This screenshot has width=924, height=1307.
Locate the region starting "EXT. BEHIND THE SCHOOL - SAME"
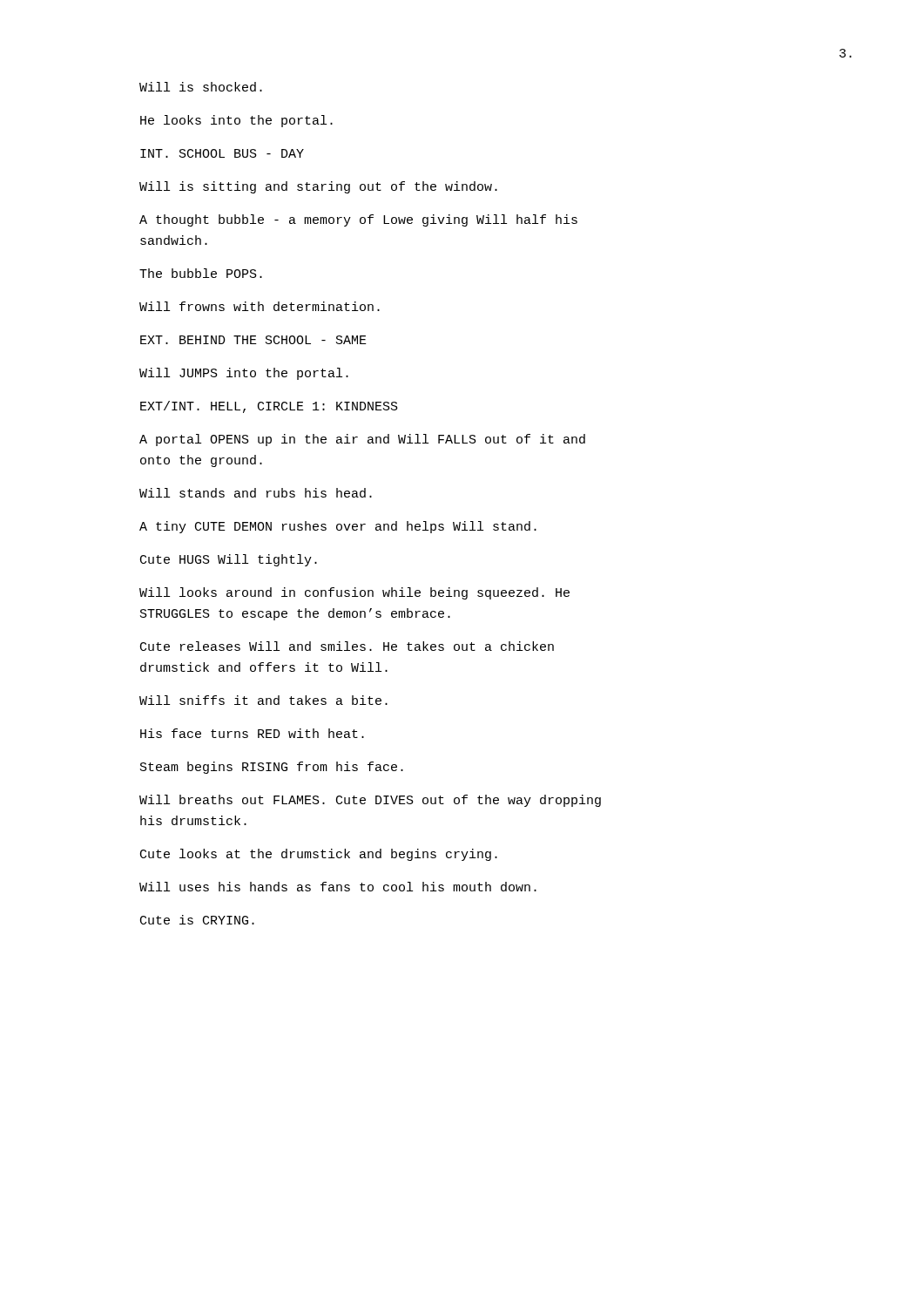click(253, 341)
